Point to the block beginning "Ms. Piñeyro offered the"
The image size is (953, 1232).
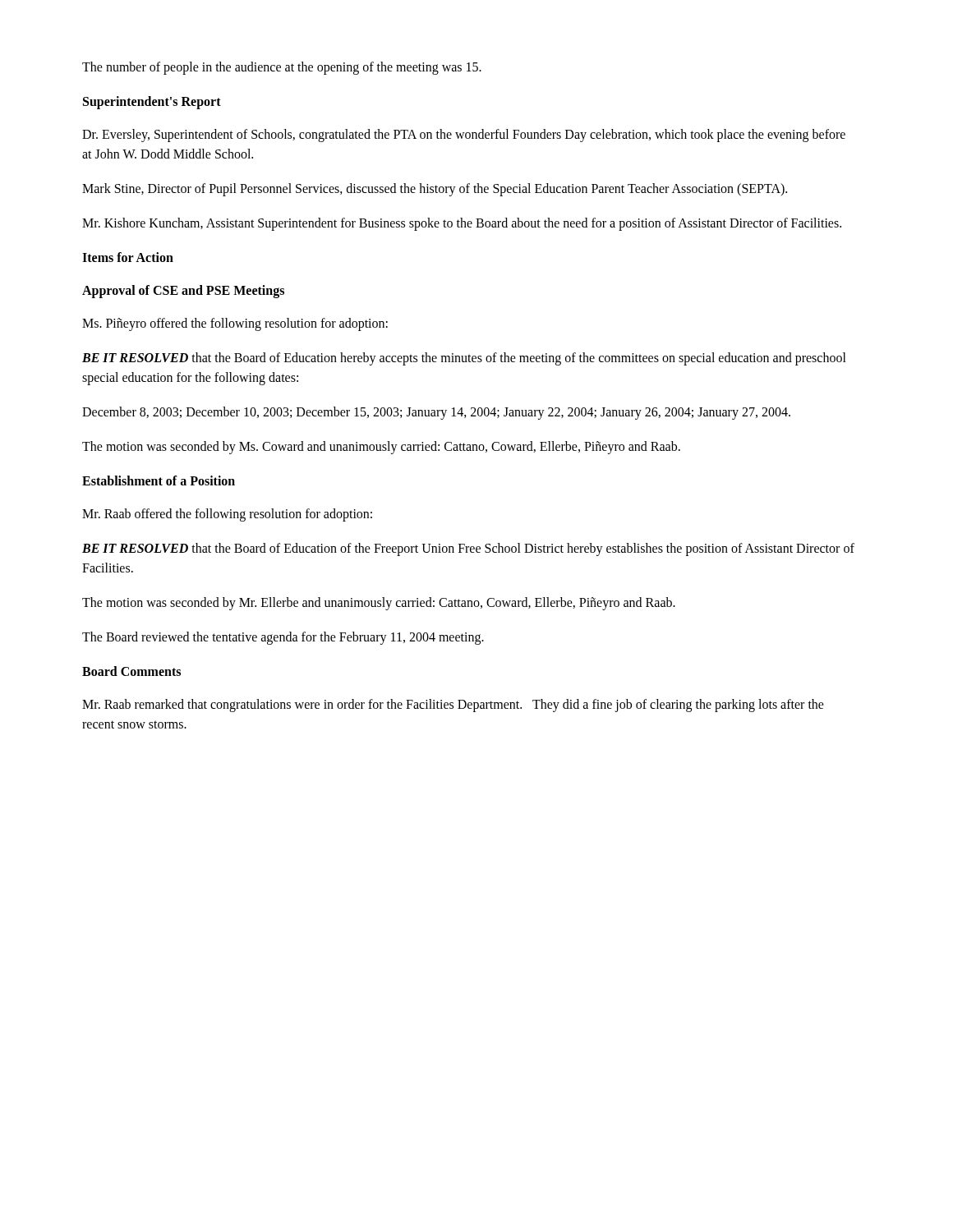click(x=235, y=323)
